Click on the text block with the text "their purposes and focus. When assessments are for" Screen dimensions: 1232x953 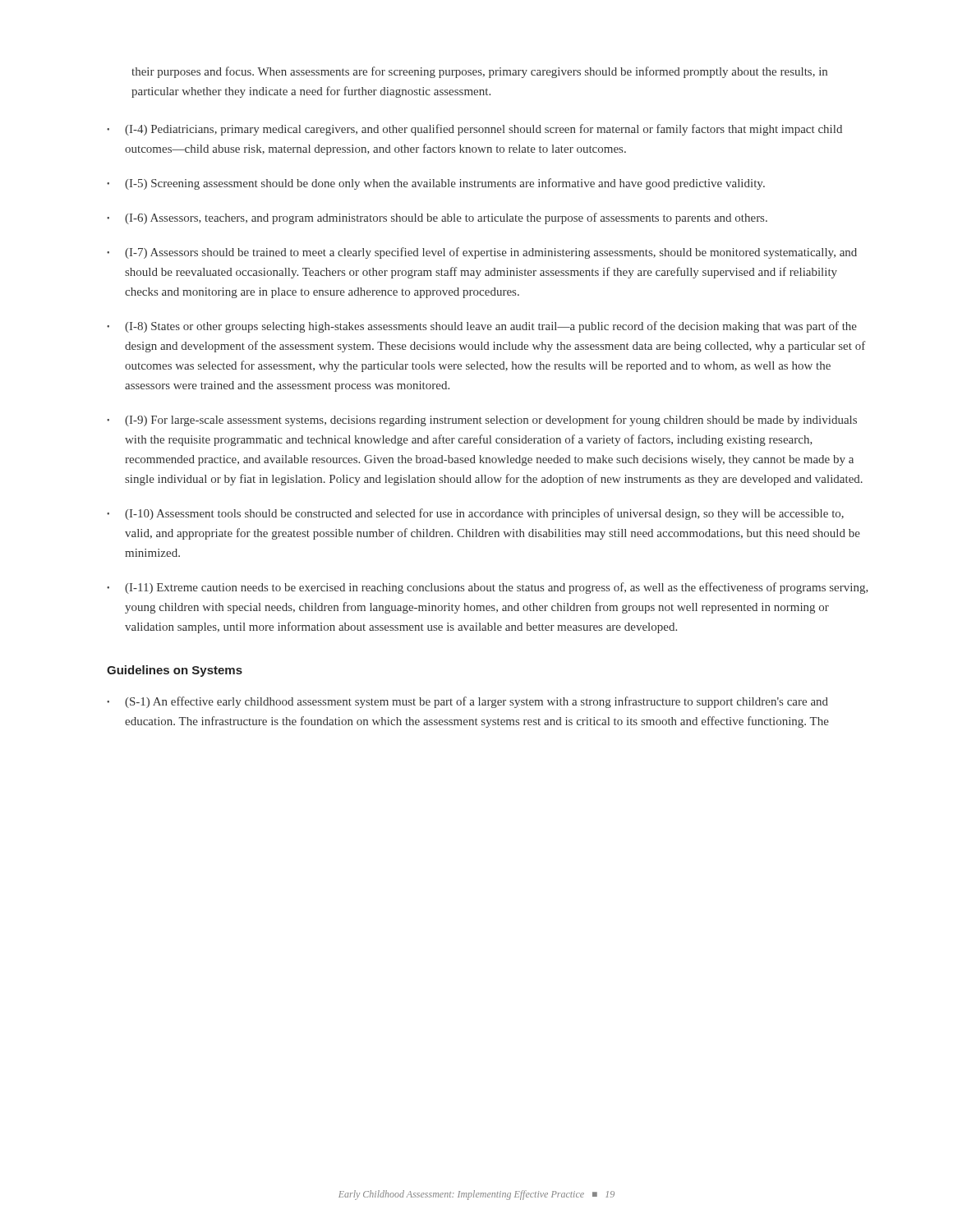click(x=489, y=81)
